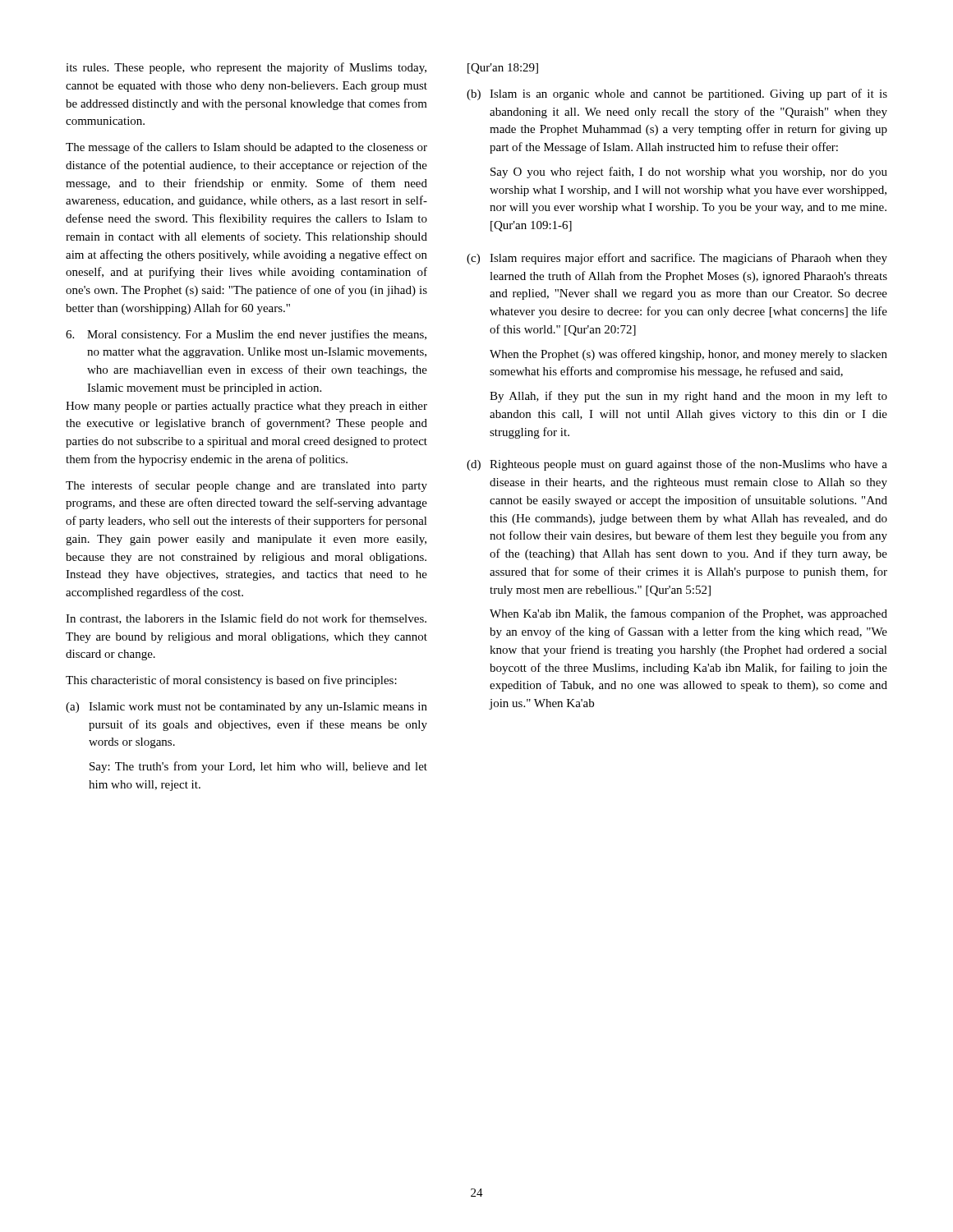
Task: Find the block on this page that starts "6. Moral consistency. For"
Action: coord(246,361)
